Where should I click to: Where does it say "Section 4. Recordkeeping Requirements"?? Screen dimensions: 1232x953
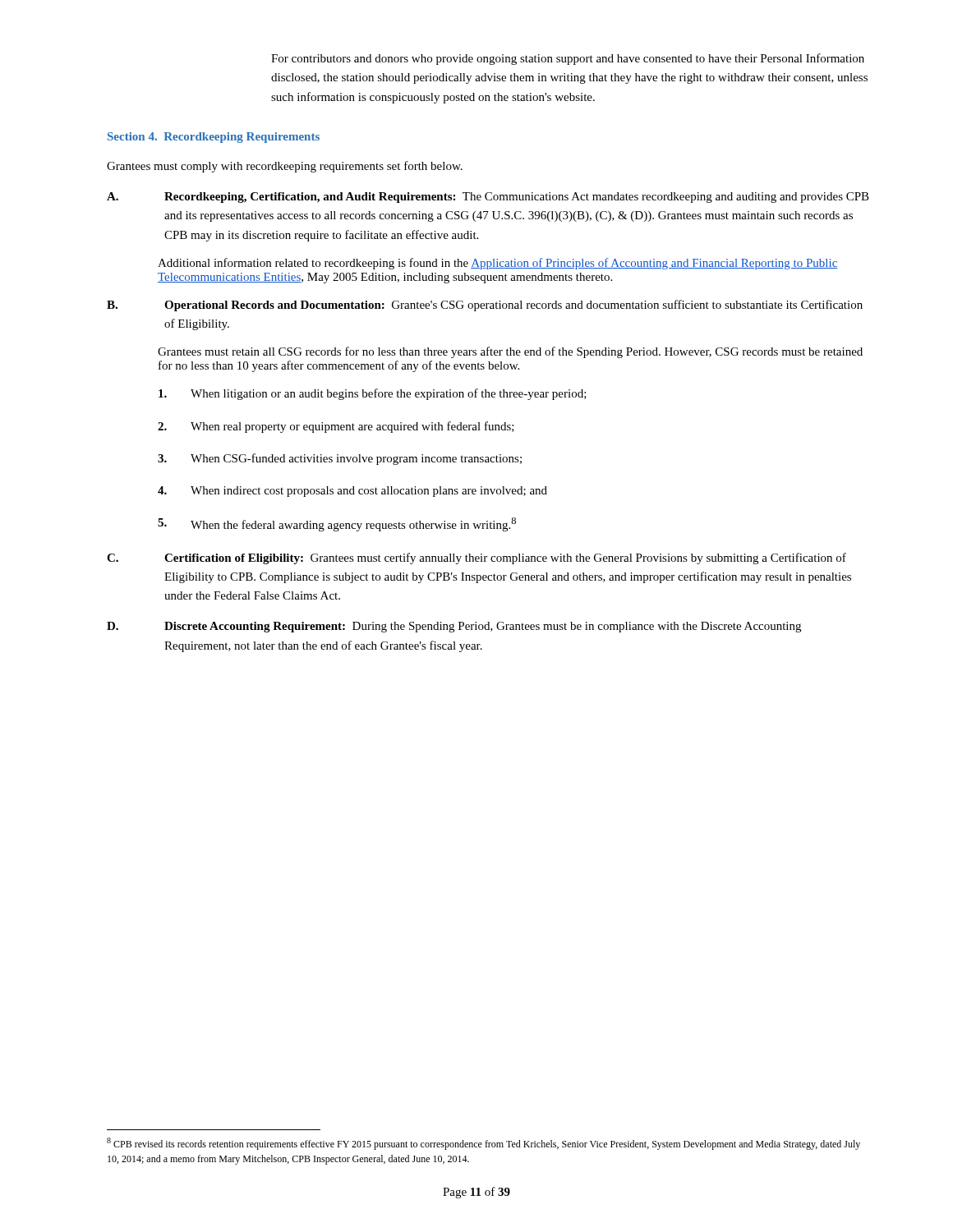(x=213, y=136)
